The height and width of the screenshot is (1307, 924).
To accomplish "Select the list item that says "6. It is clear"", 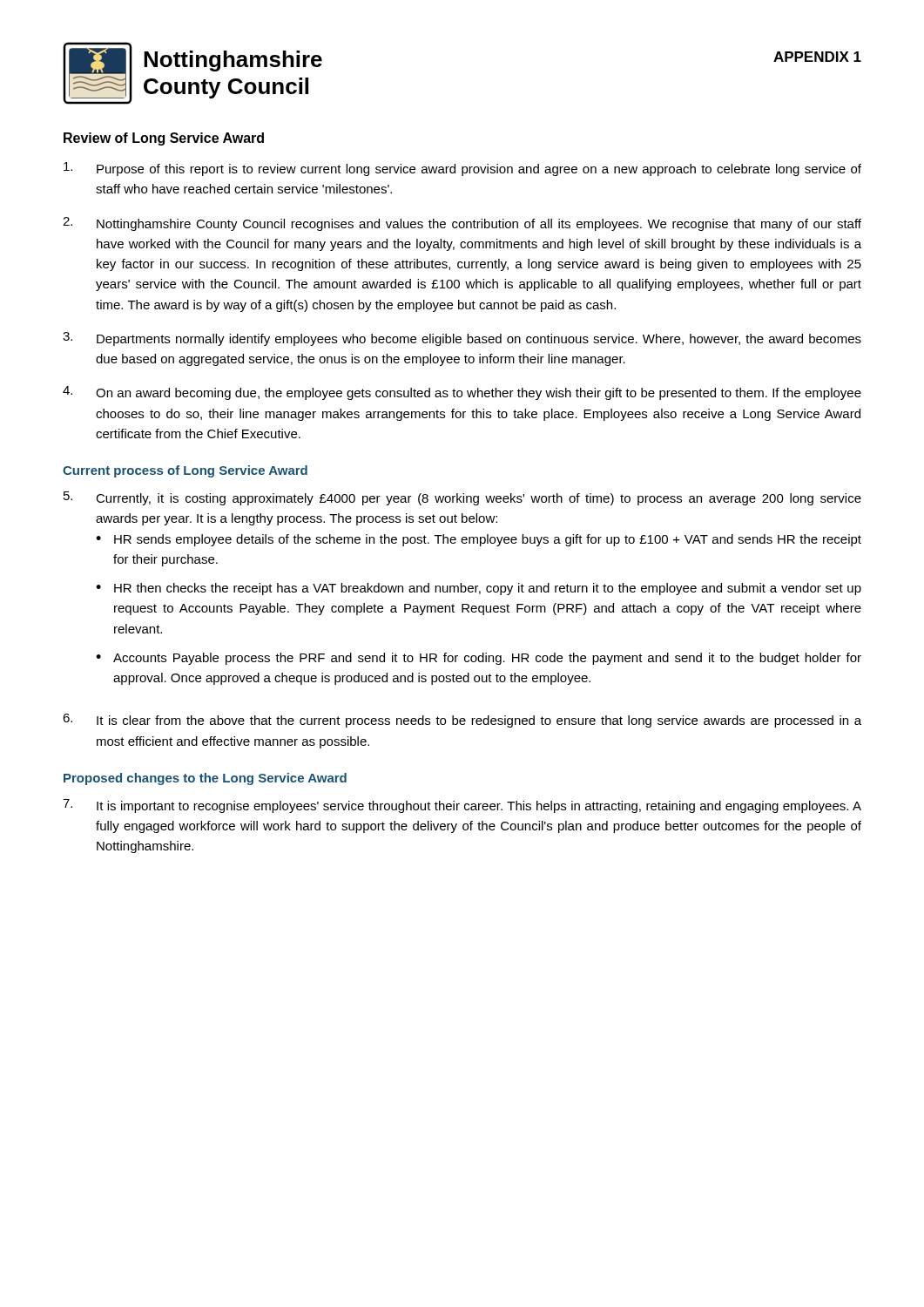I will [x=462, y=731].
